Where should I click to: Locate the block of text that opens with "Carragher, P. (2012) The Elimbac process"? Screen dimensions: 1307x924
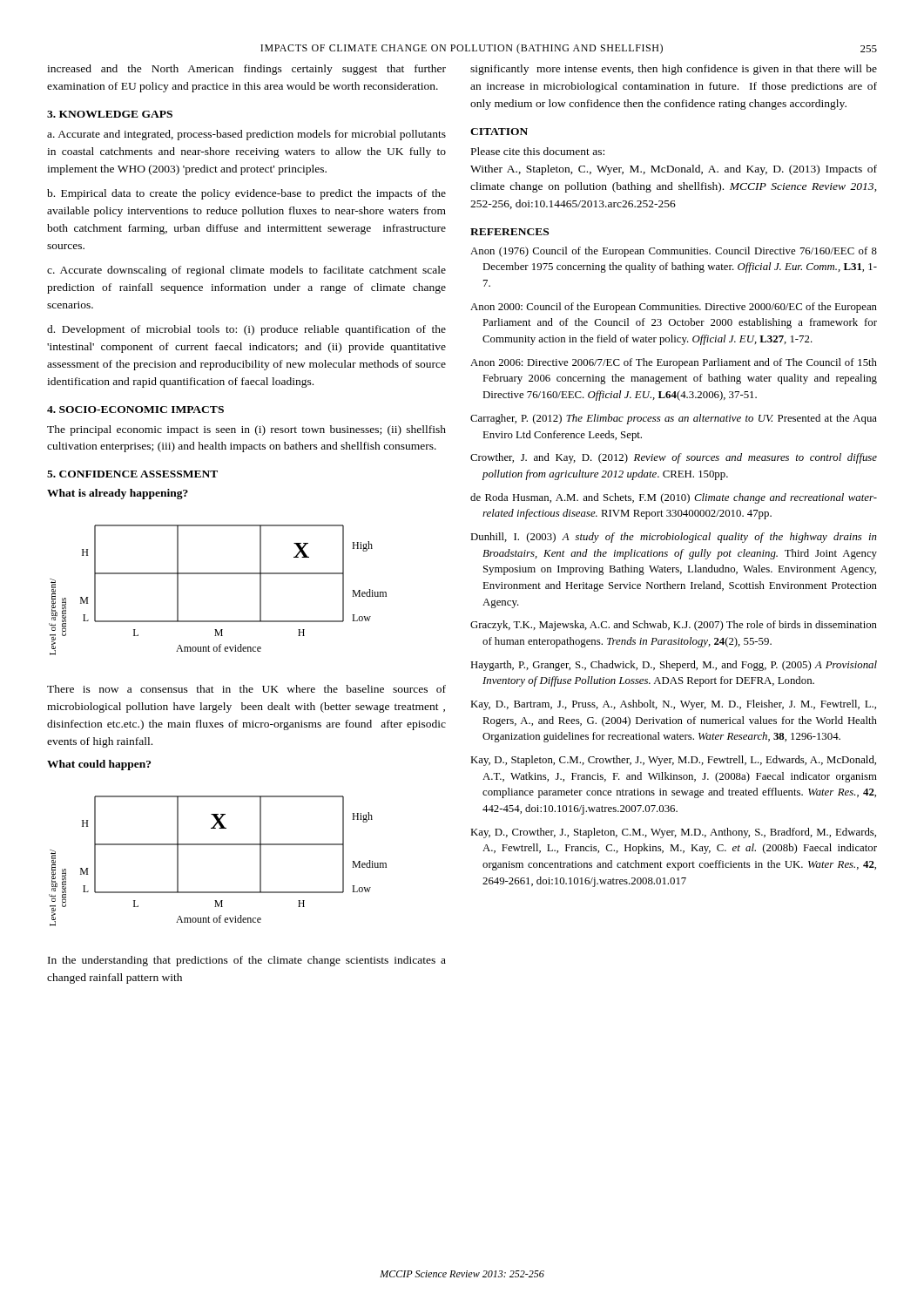(x=674, y=426)
